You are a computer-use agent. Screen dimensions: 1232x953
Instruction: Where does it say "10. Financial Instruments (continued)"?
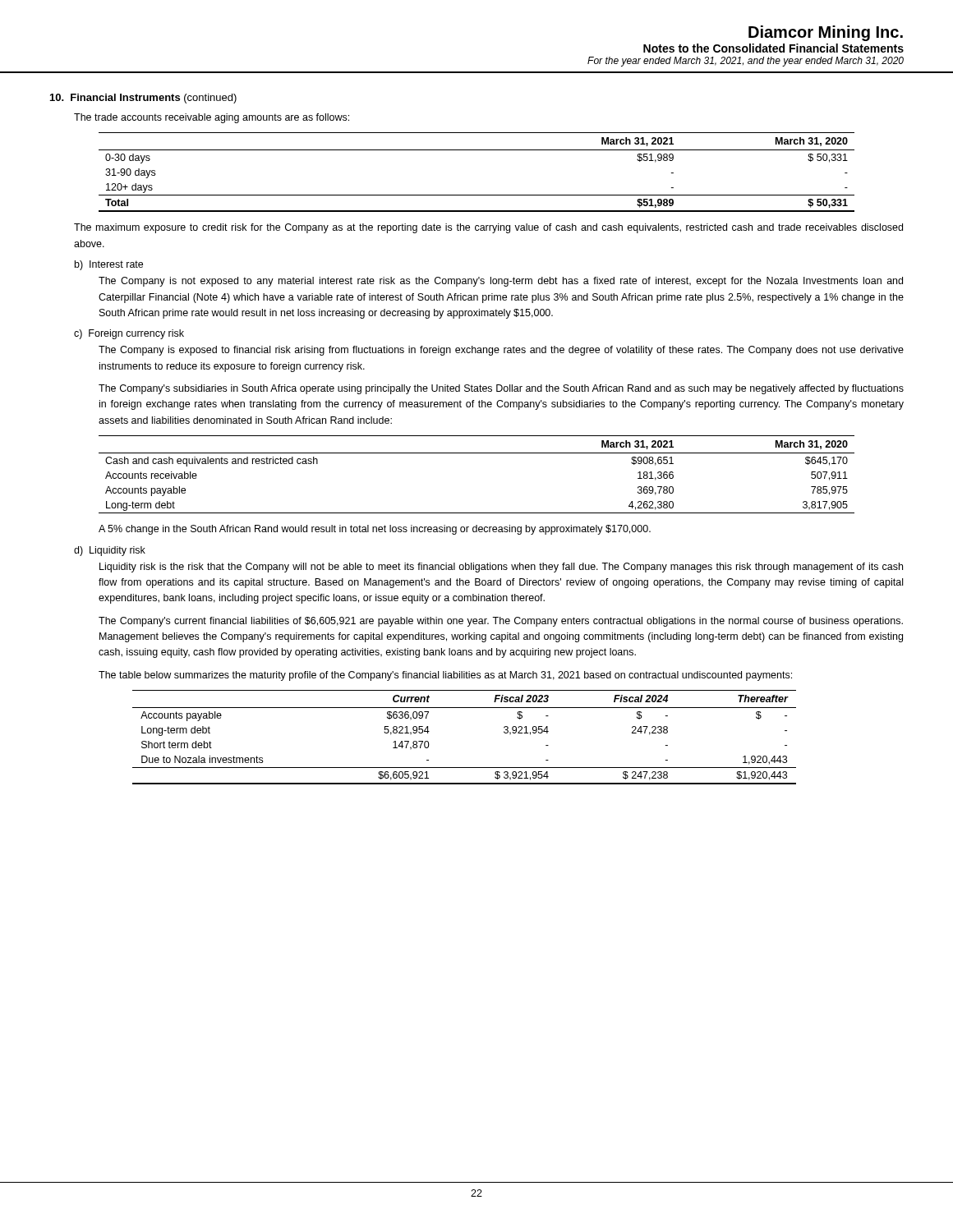[143, 97]
